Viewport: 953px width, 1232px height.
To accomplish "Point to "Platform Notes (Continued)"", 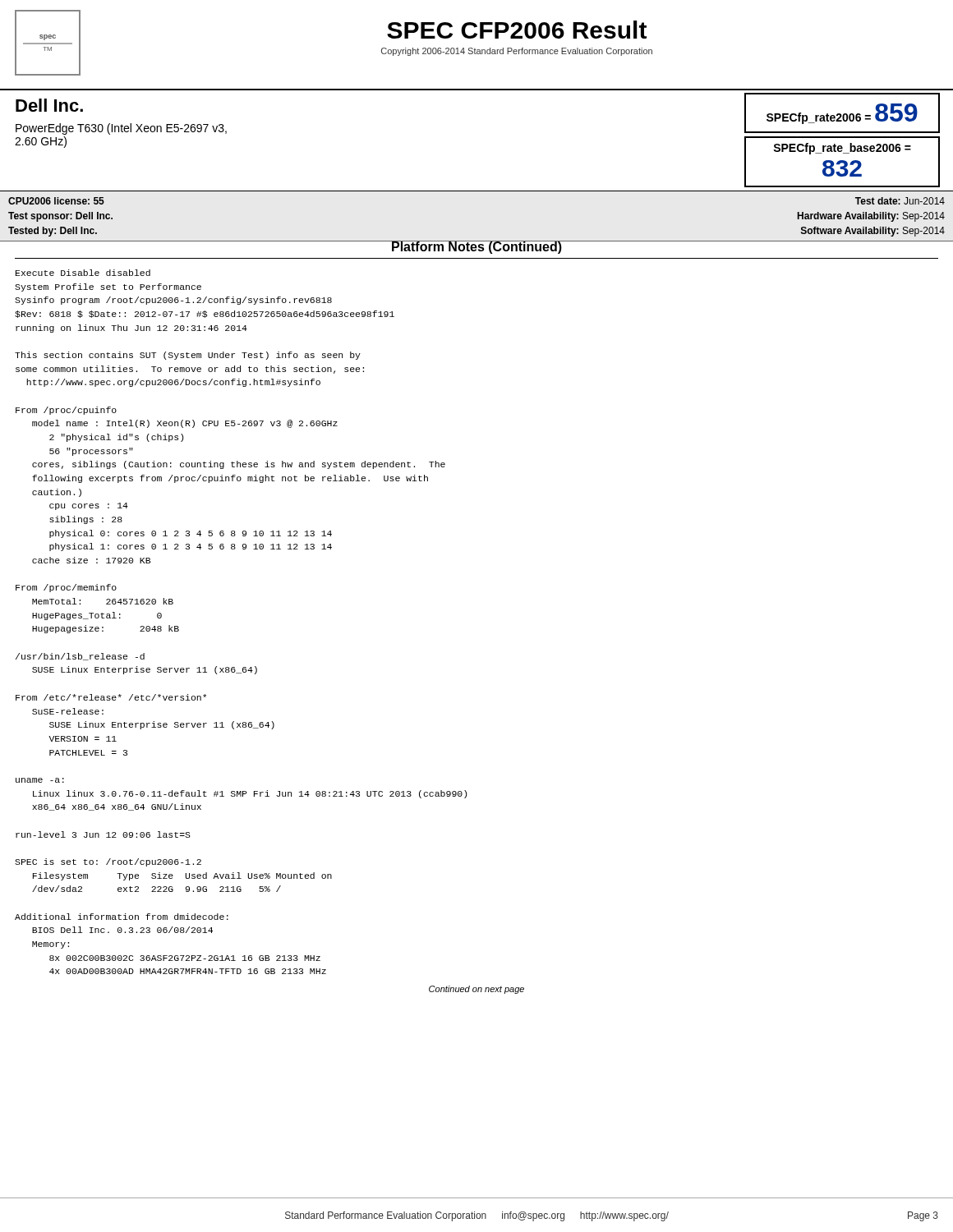I will 476,247.
